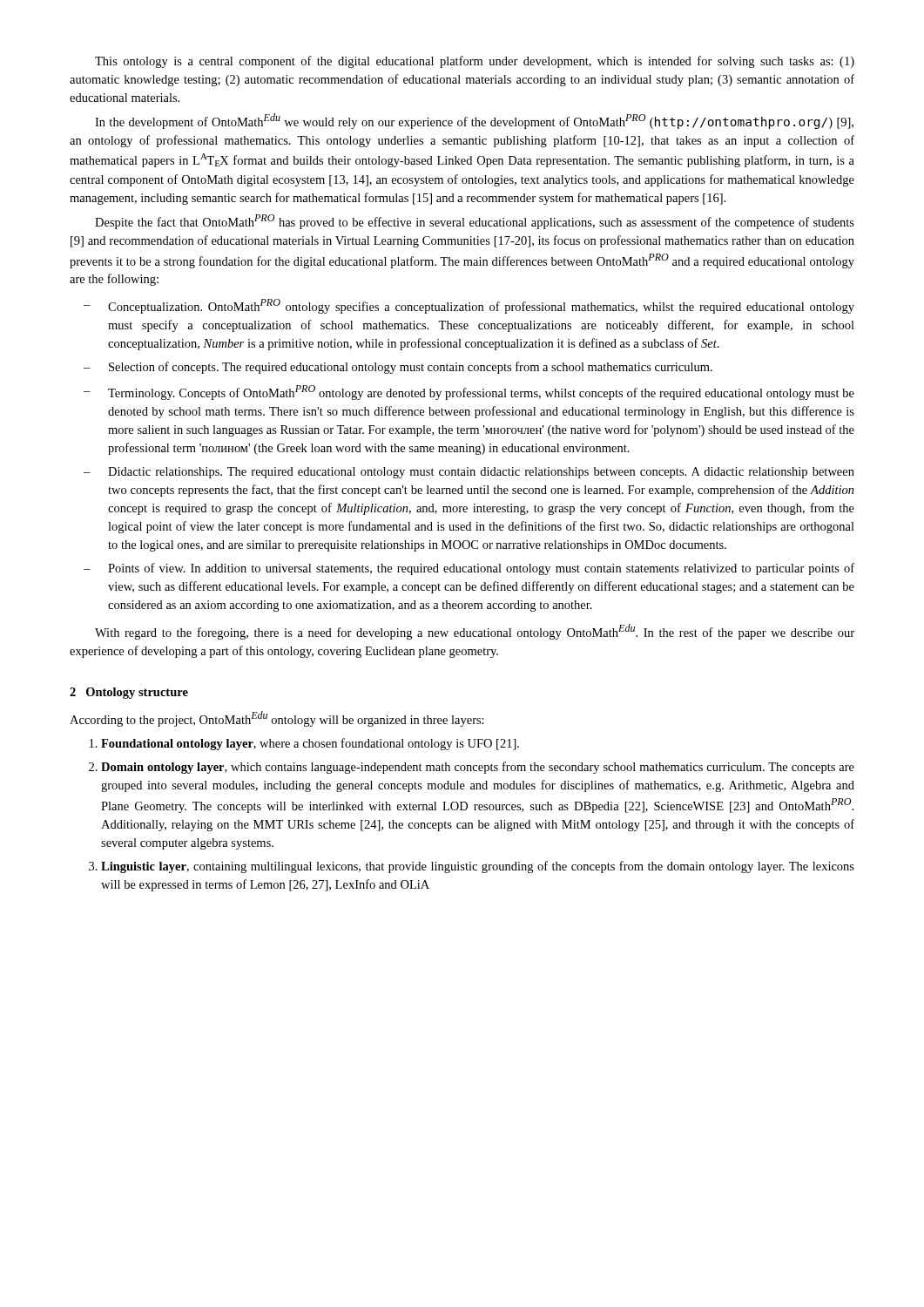
Task: Locate the list item that says "Domain ontology layer, which contains"
Action: (478, 805)
